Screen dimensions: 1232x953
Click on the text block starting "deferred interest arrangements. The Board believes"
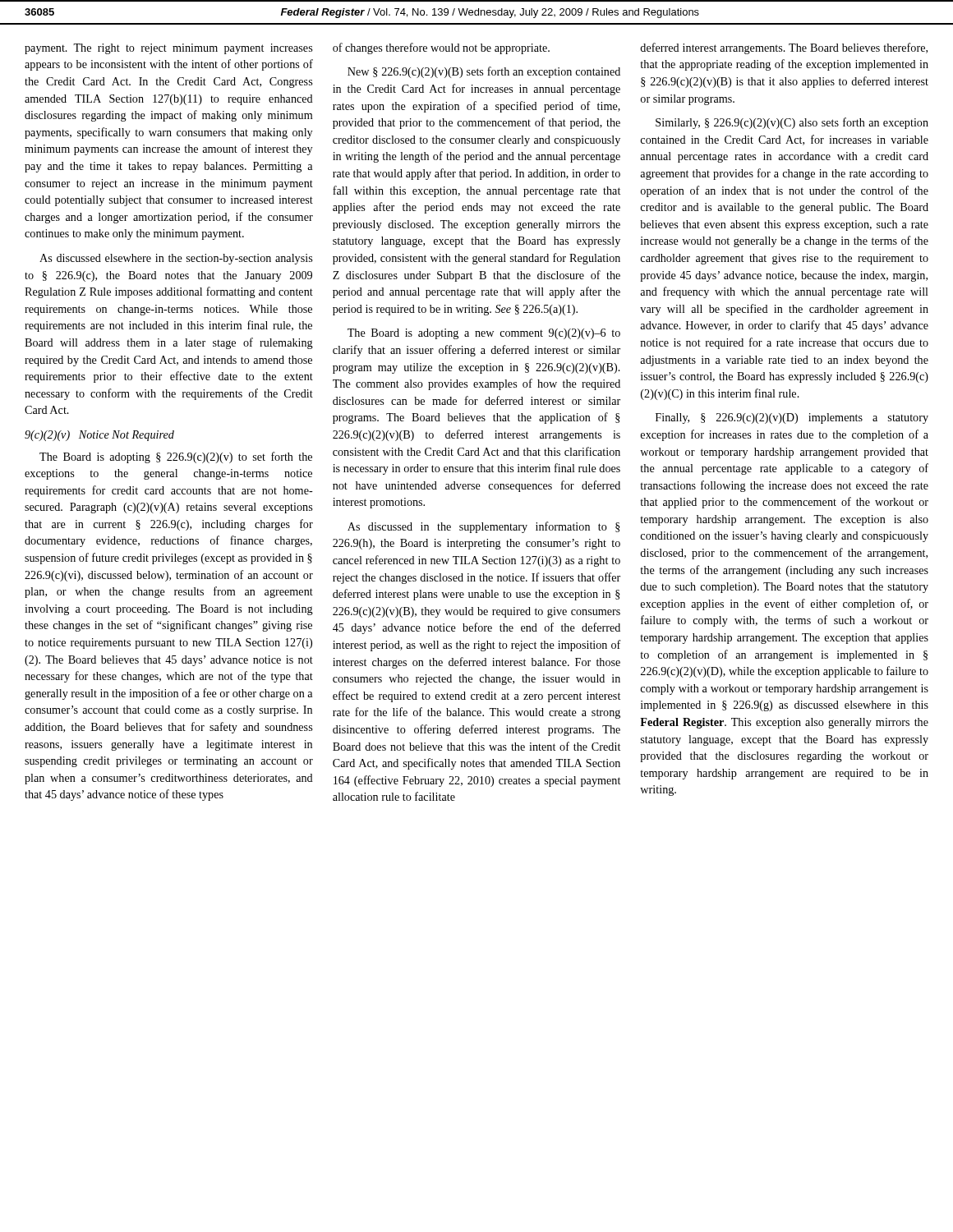point(784,419)
